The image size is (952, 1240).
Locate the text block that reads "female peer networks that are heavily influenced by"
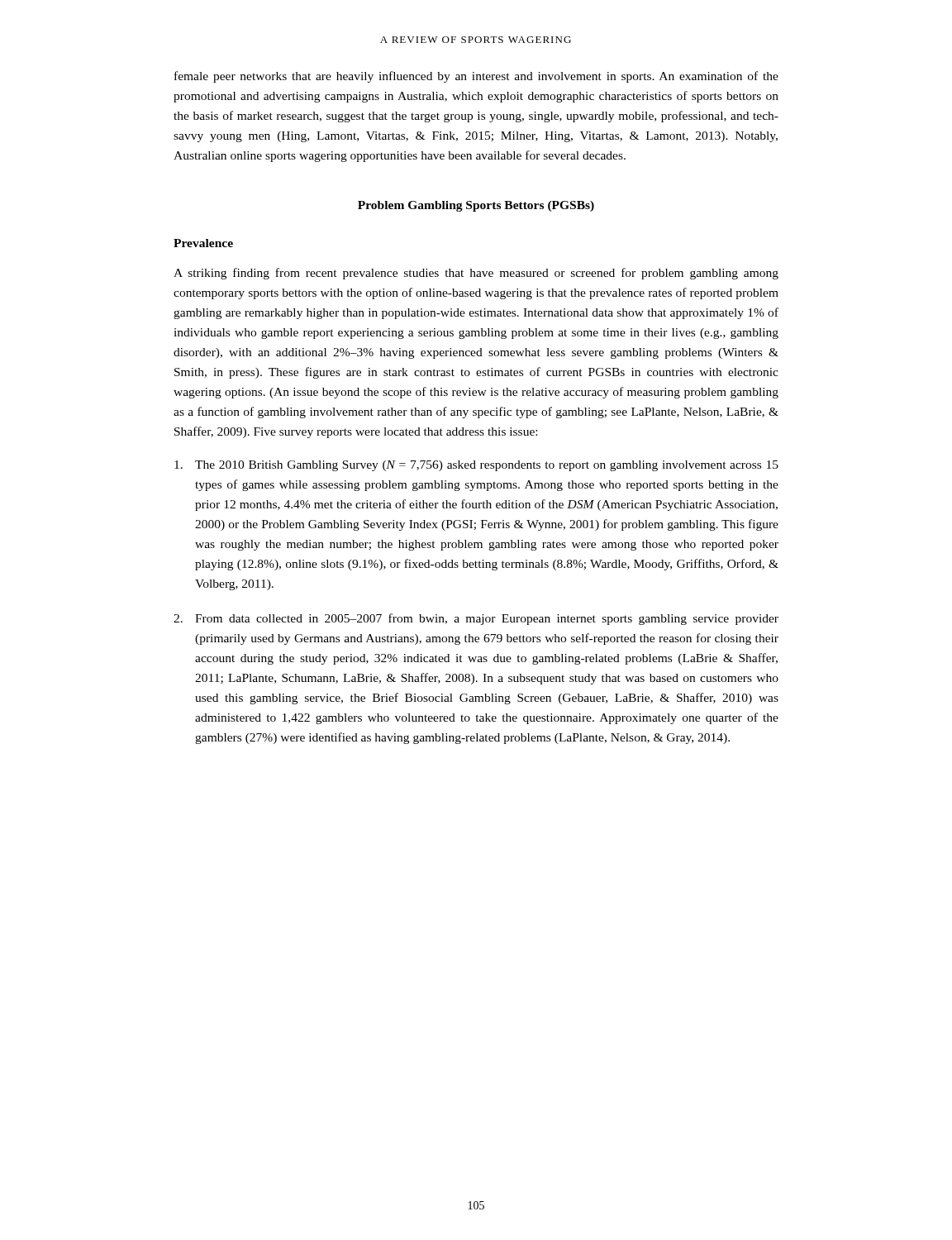476,115
